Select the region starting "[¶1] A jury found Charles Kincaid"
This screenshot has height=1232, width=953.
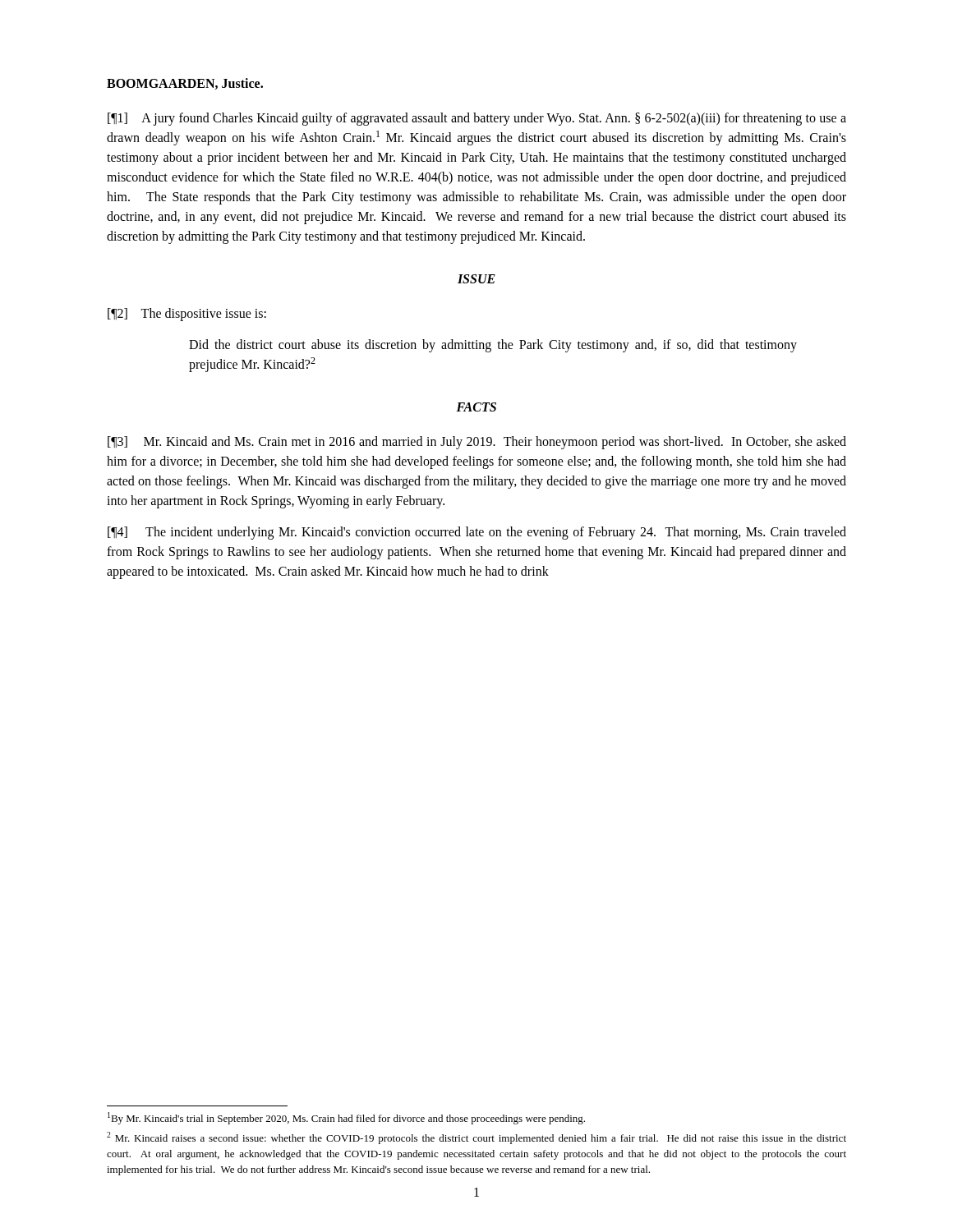[476, 177]
